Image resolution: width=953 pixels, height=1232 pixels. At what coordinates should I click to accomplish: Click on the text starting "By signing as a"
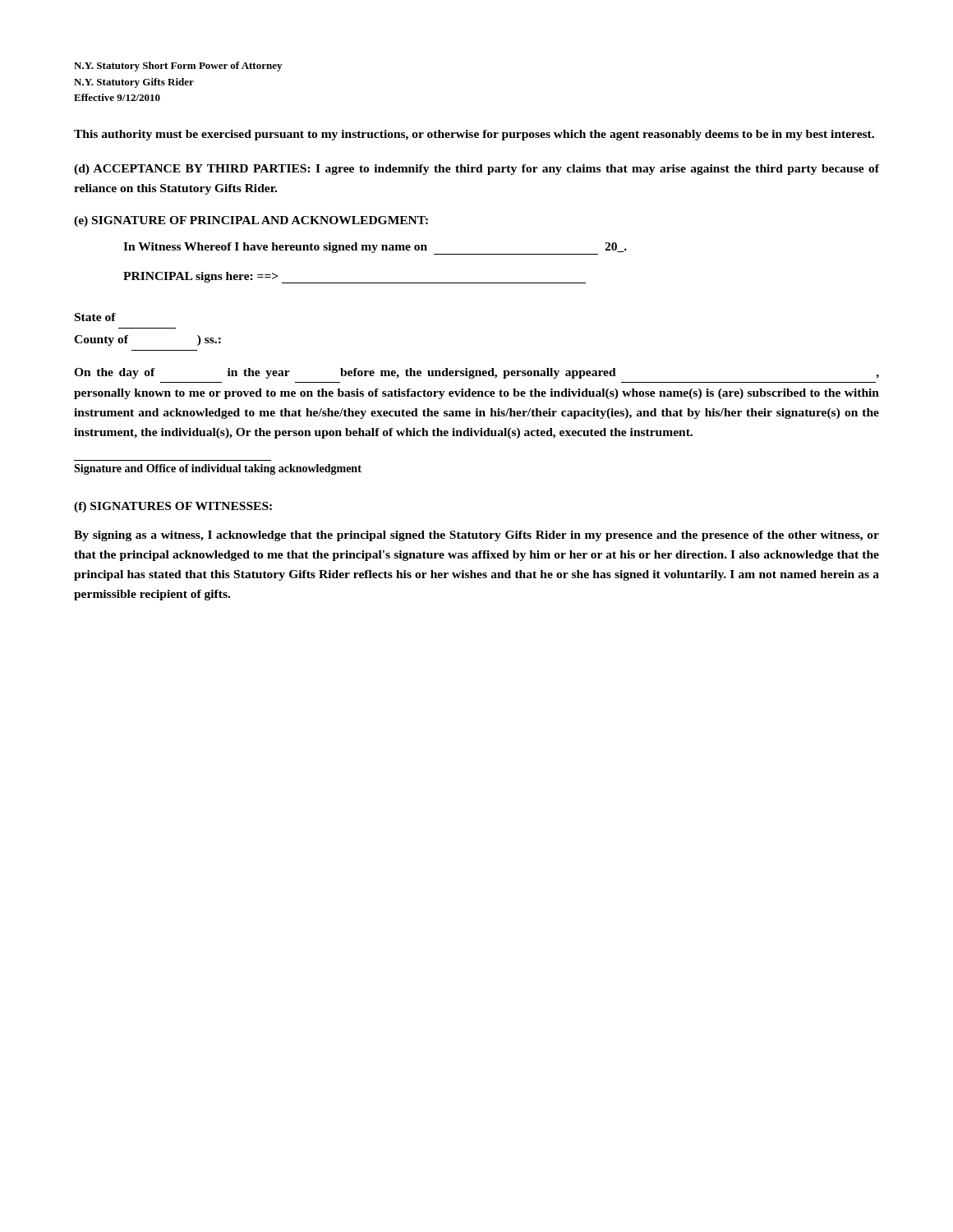click(476, 564)
